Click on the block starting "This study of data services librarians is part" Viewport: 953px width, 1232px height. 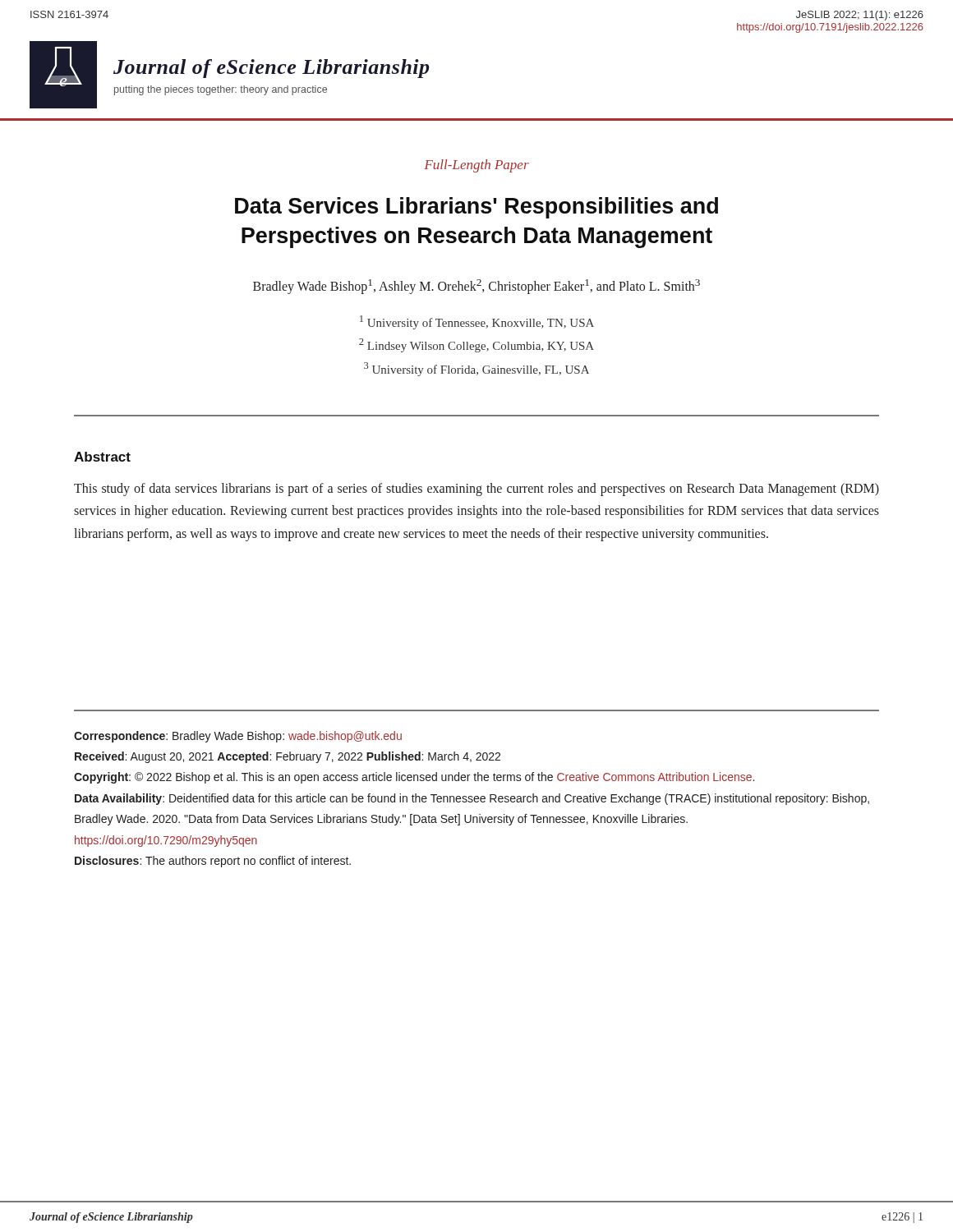pos(476,511)
